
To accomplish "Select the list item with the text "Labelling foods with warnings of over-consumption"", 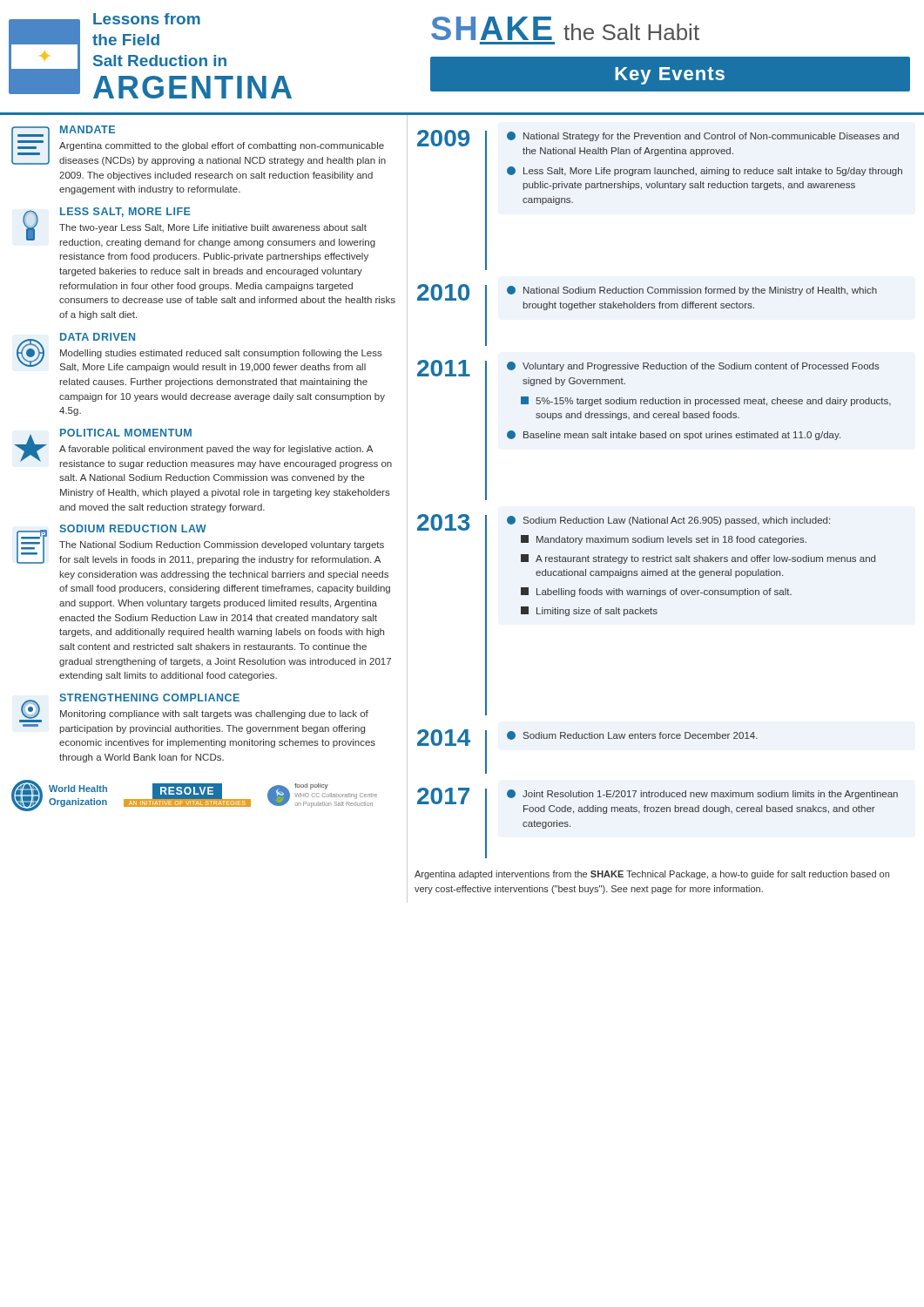I will tap(657, 592).
